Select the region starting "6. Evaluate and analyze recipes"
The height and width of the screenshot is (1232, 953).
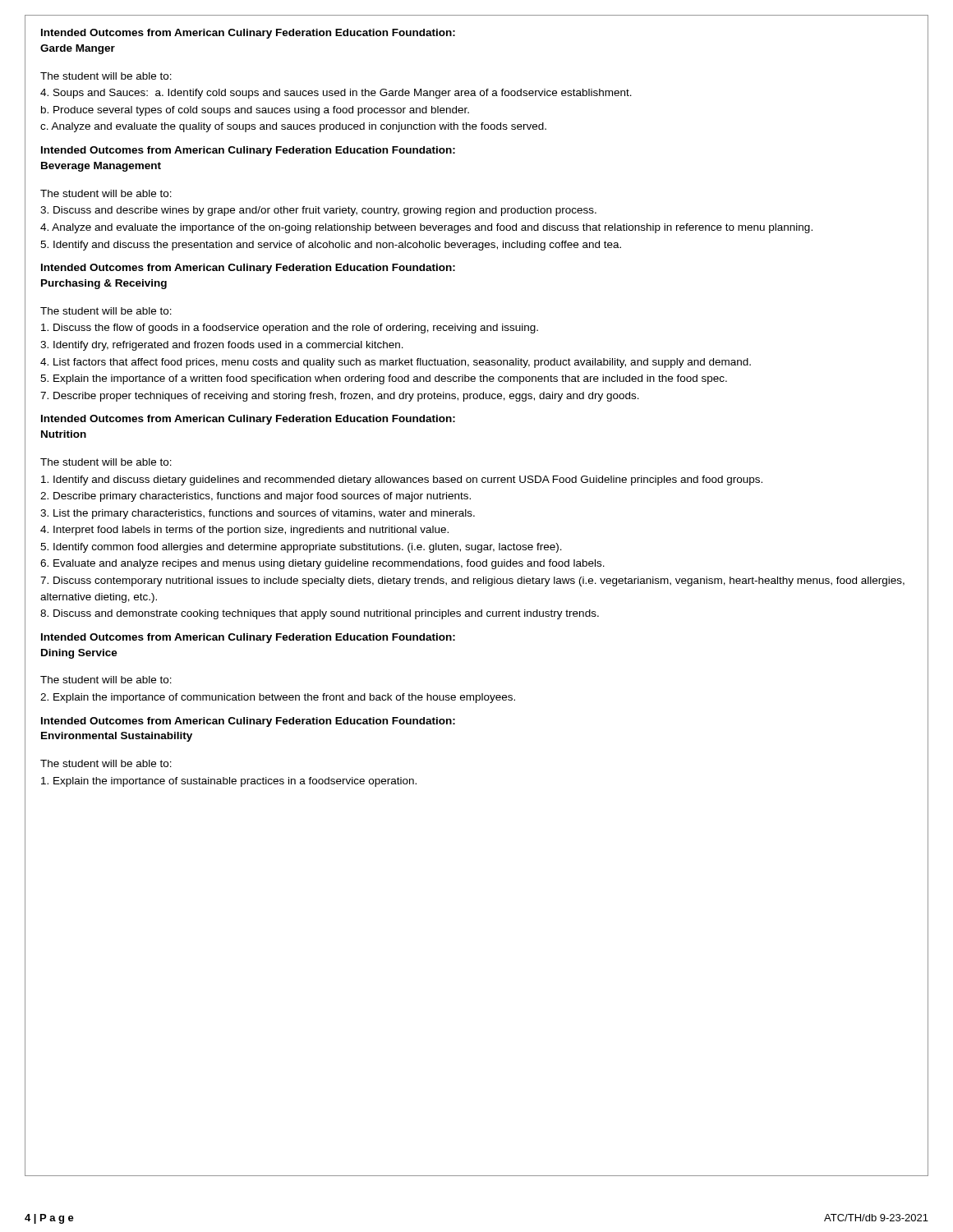tap(323, 563)
